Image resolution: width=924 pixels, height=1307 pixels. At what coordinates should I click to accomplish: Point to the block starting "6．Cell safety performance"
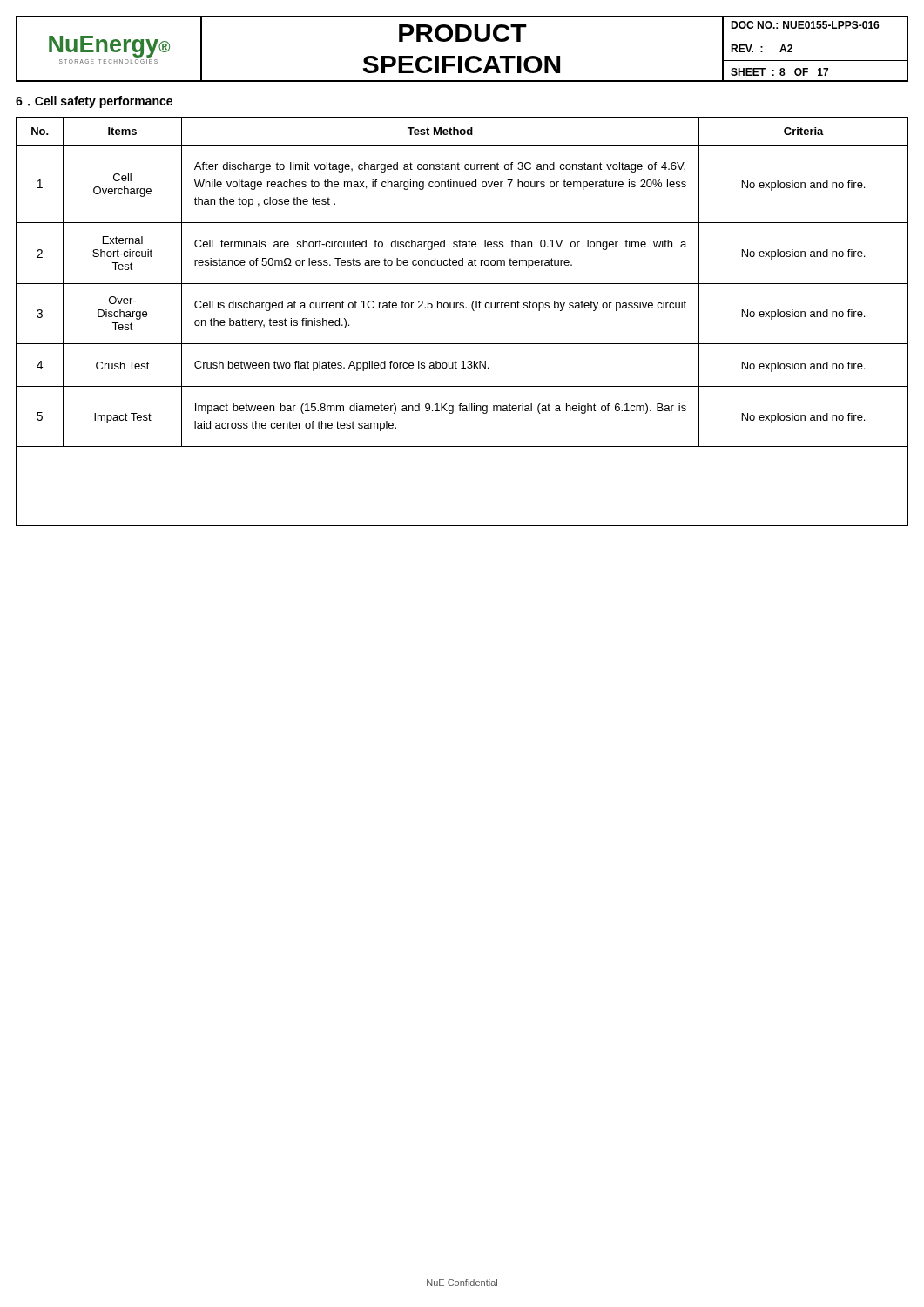pyautogui.click(x=94, y=101)
